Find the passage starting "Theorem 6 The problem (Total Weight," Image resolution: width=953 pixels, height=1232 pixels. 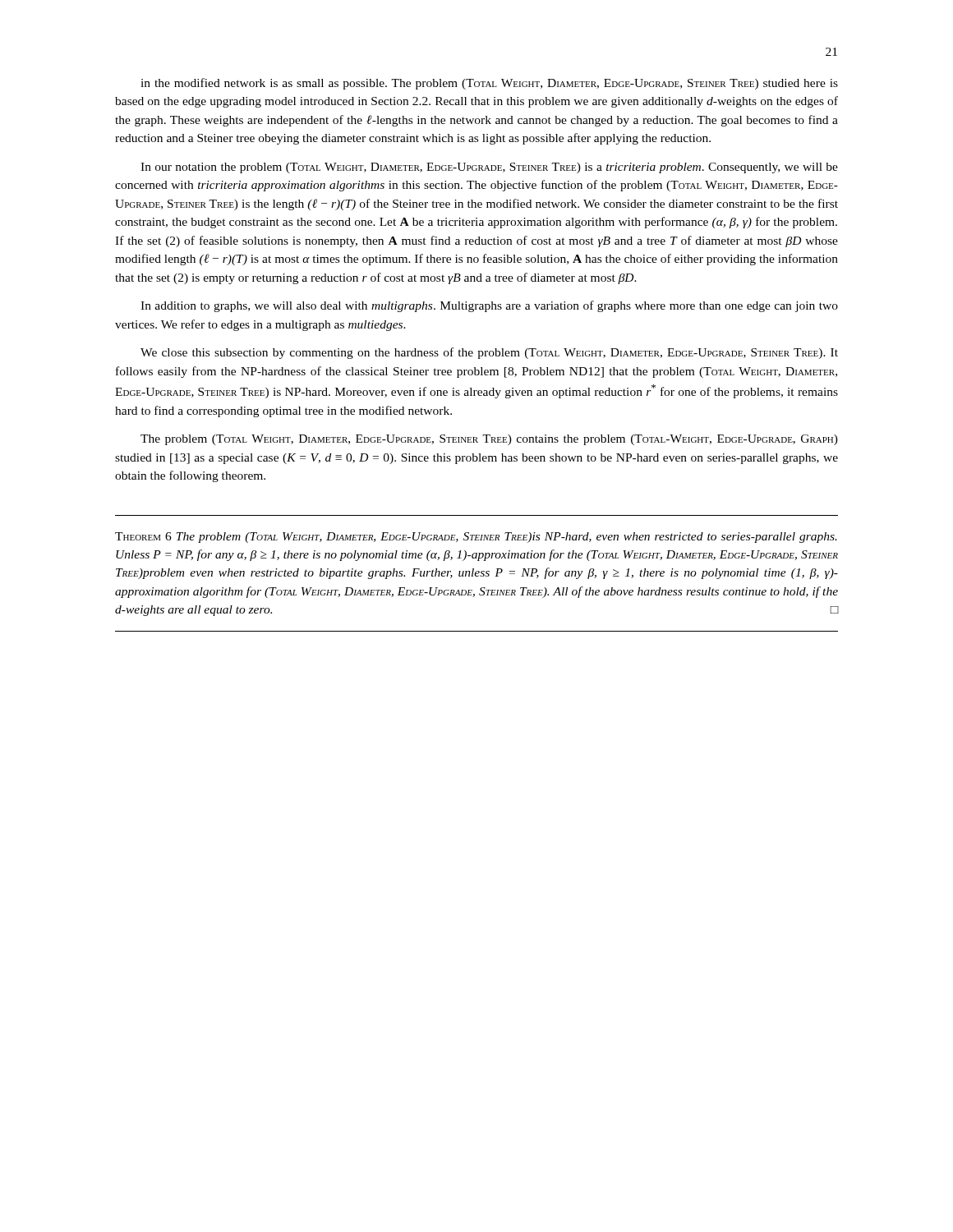pyautogui.click(x=476, y=573)
